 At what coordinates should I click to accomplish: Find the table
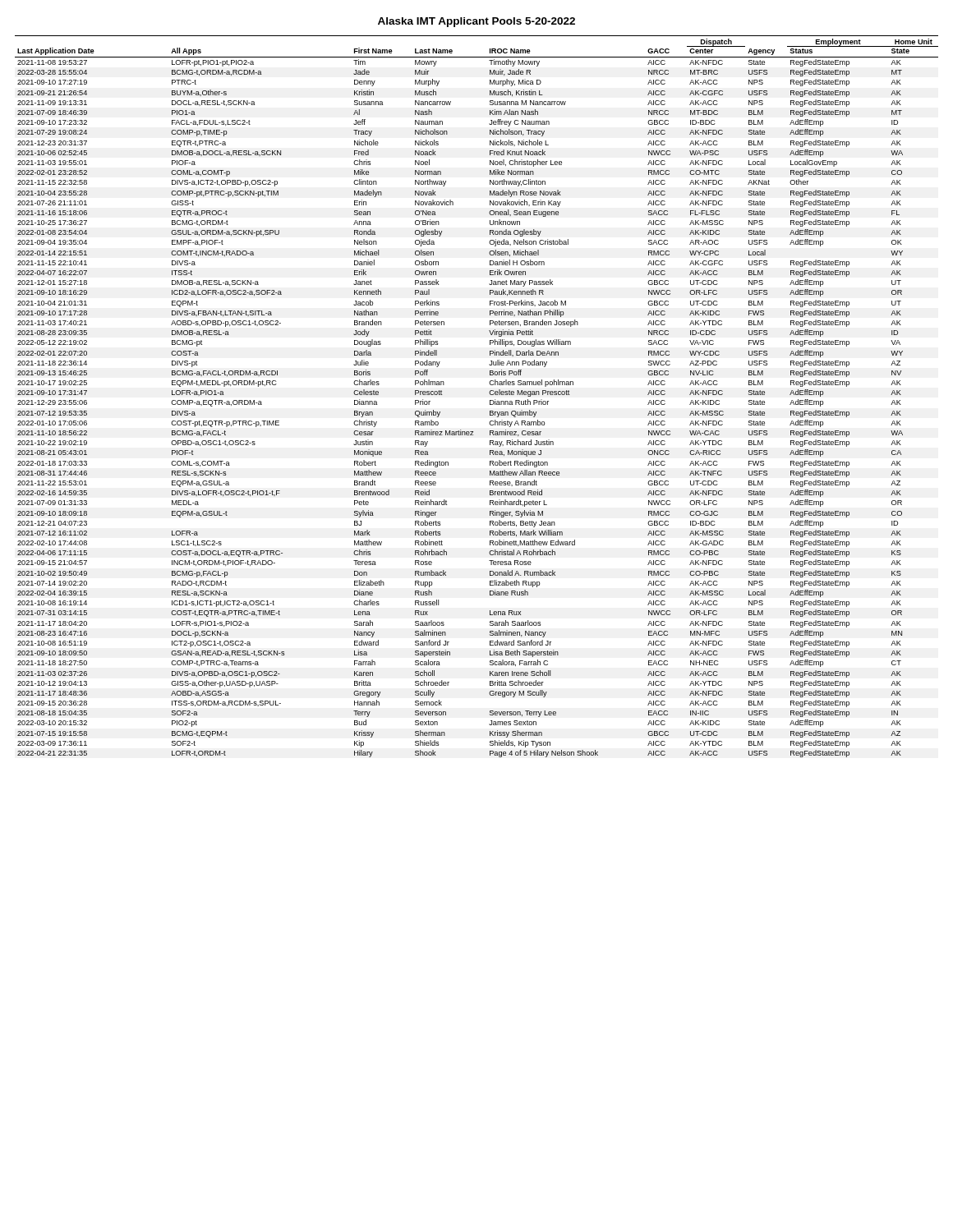pos(476,397)
